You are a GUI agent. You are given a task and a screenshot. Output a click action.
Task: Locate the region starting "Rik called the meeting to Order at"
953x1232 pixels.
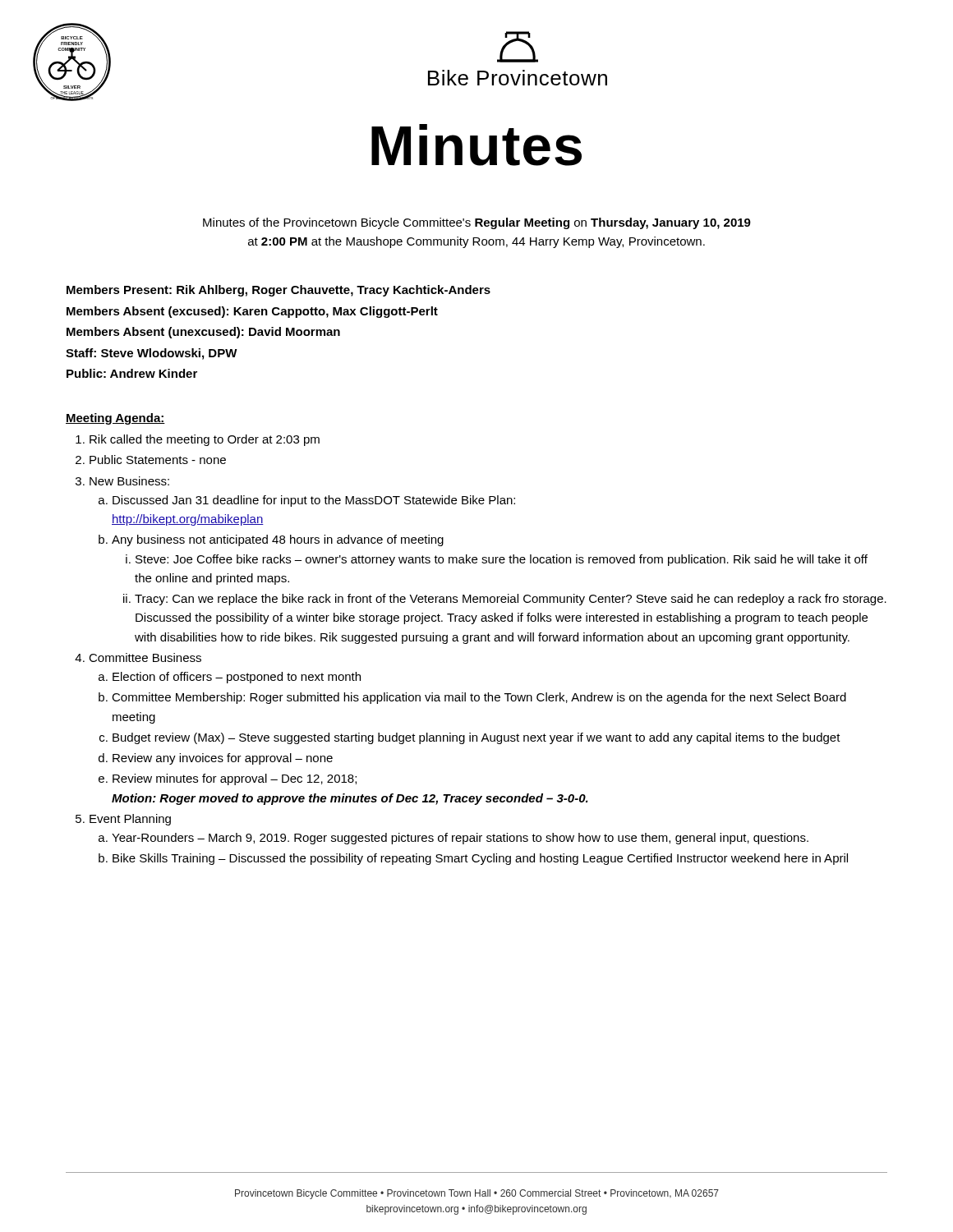click(x=204, y=439)
